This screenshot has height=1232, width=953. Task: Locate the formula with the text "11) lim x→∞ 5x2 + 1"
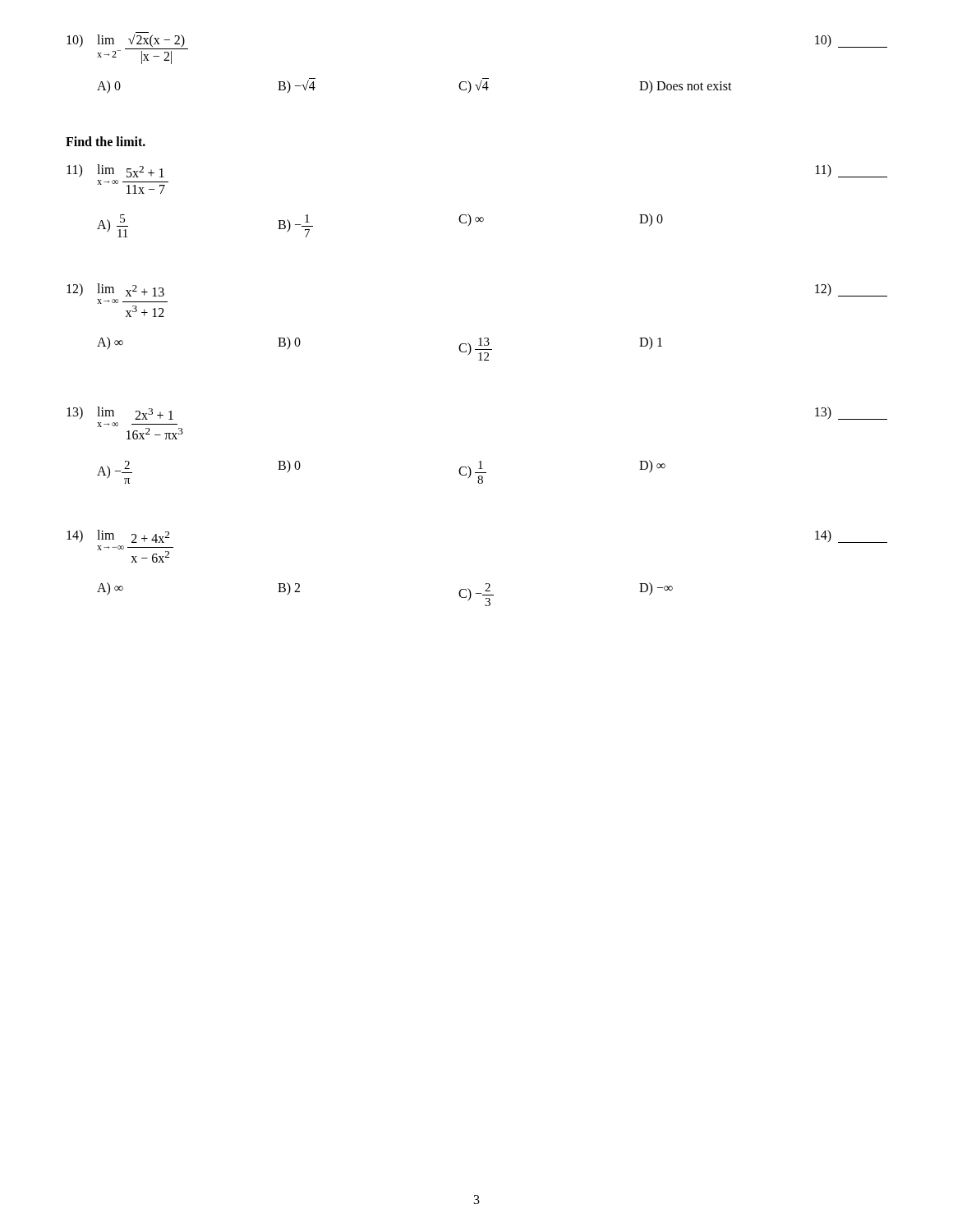[x=135, y=171]
